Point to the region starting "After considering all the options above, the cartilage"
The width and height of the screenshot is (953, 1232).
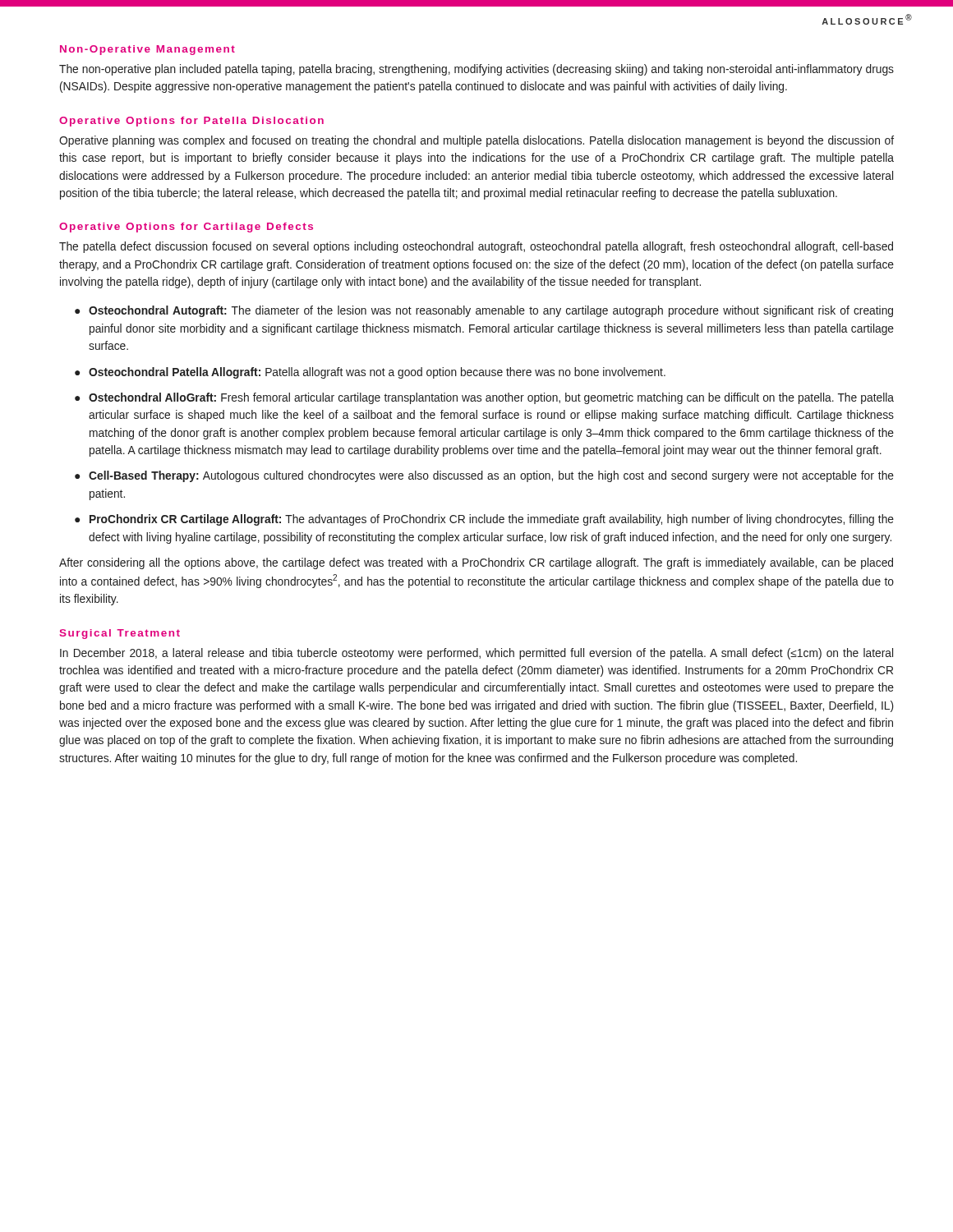coord(476,581)
